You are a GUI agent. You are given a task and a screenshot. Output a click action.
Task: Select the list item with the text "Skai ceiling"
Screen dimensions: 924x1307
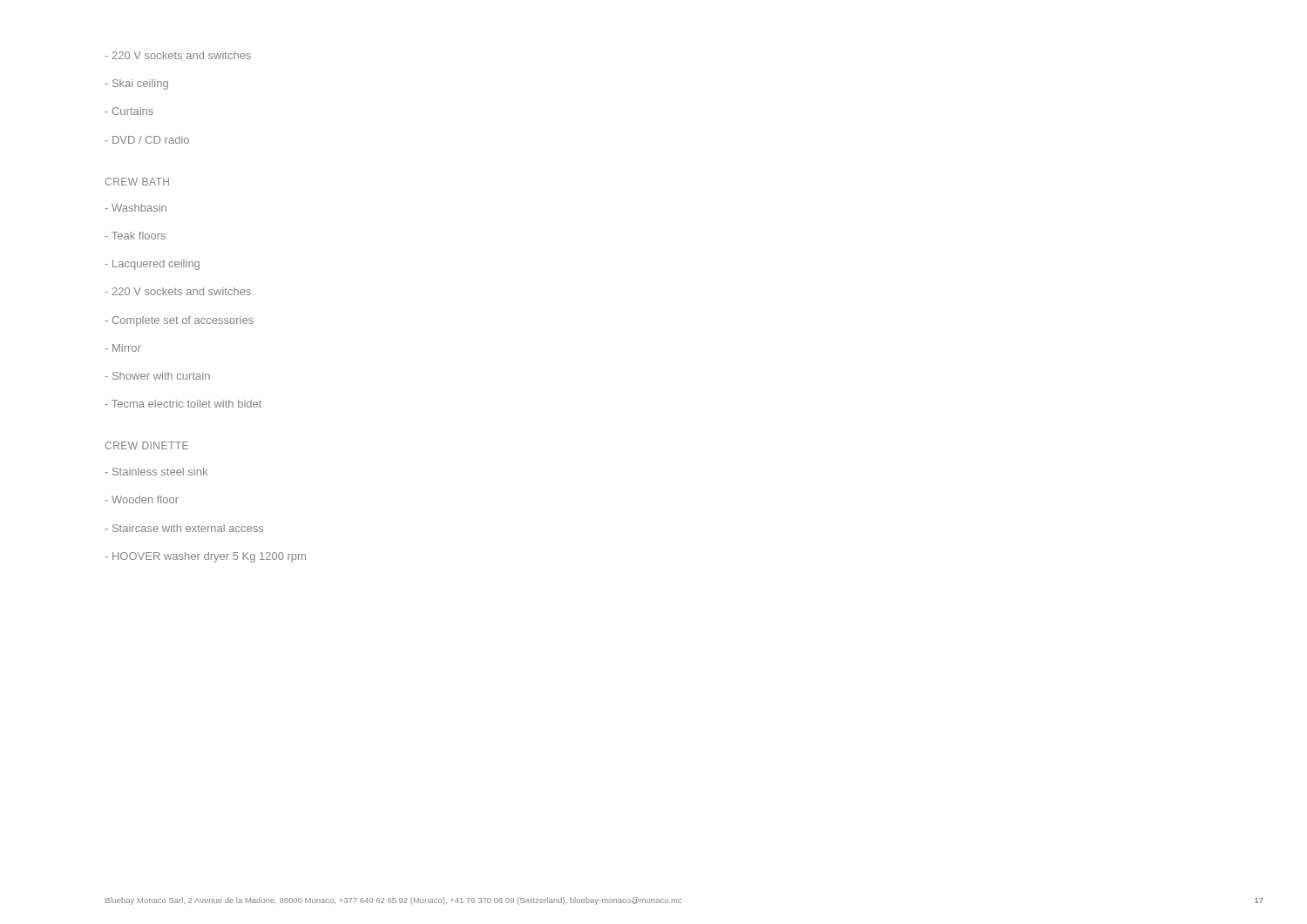[137, 83]
